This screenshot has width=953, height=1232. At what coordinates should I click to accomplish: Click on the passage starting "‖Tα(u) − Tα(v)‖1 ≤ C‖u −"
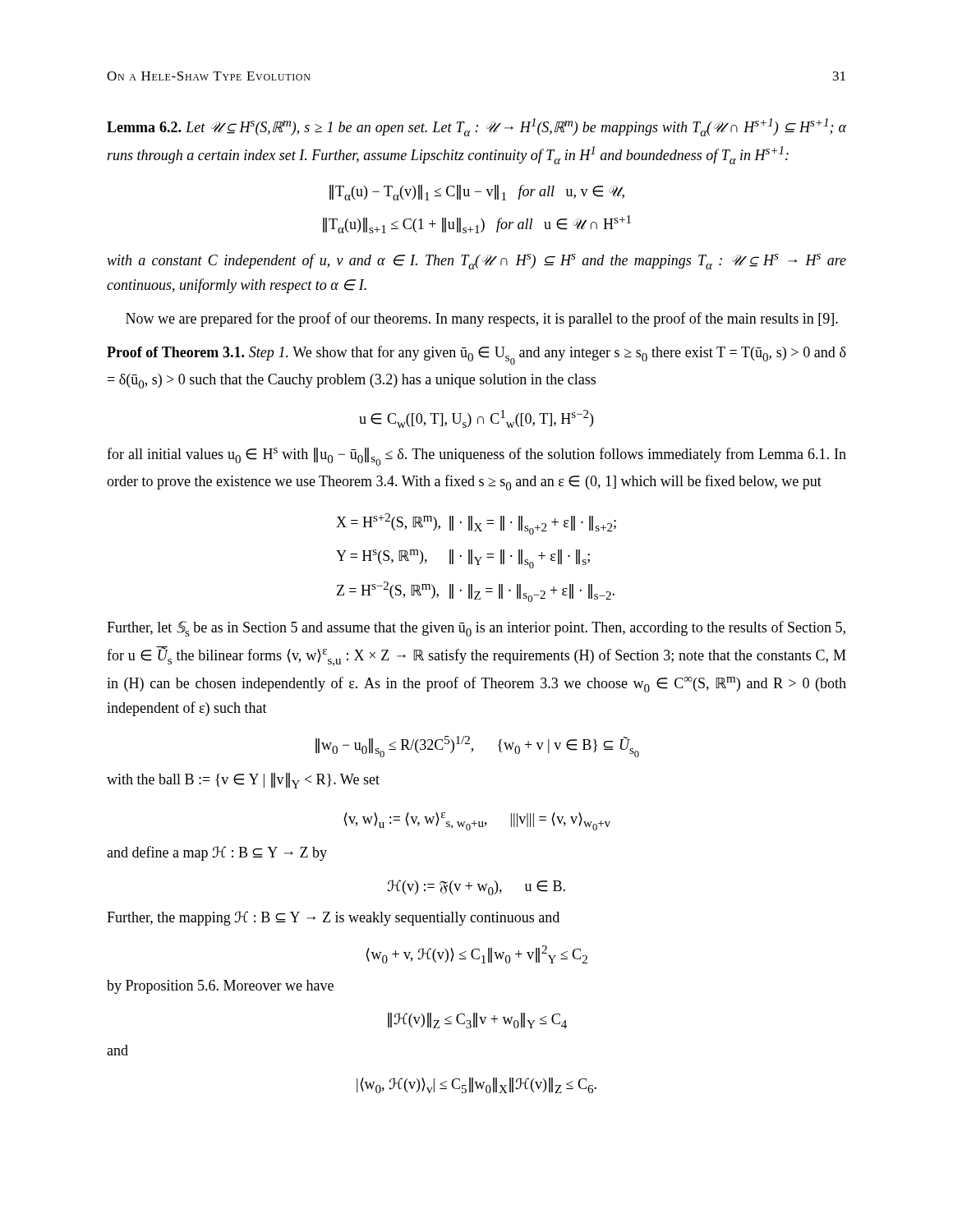(x=476, y=193)
